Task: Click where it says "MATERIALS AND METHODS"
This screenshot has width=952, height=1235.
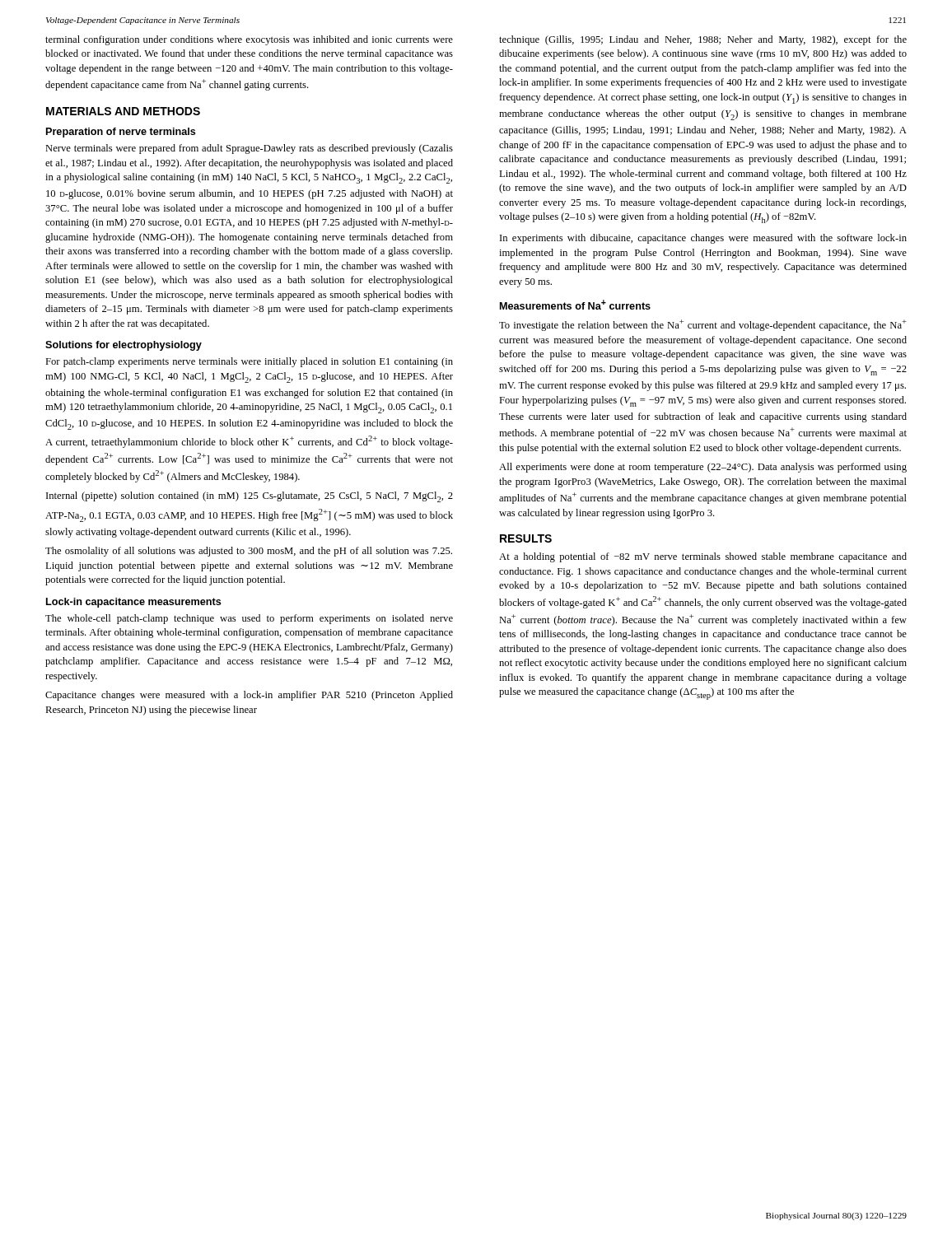Action: point(123,111)
